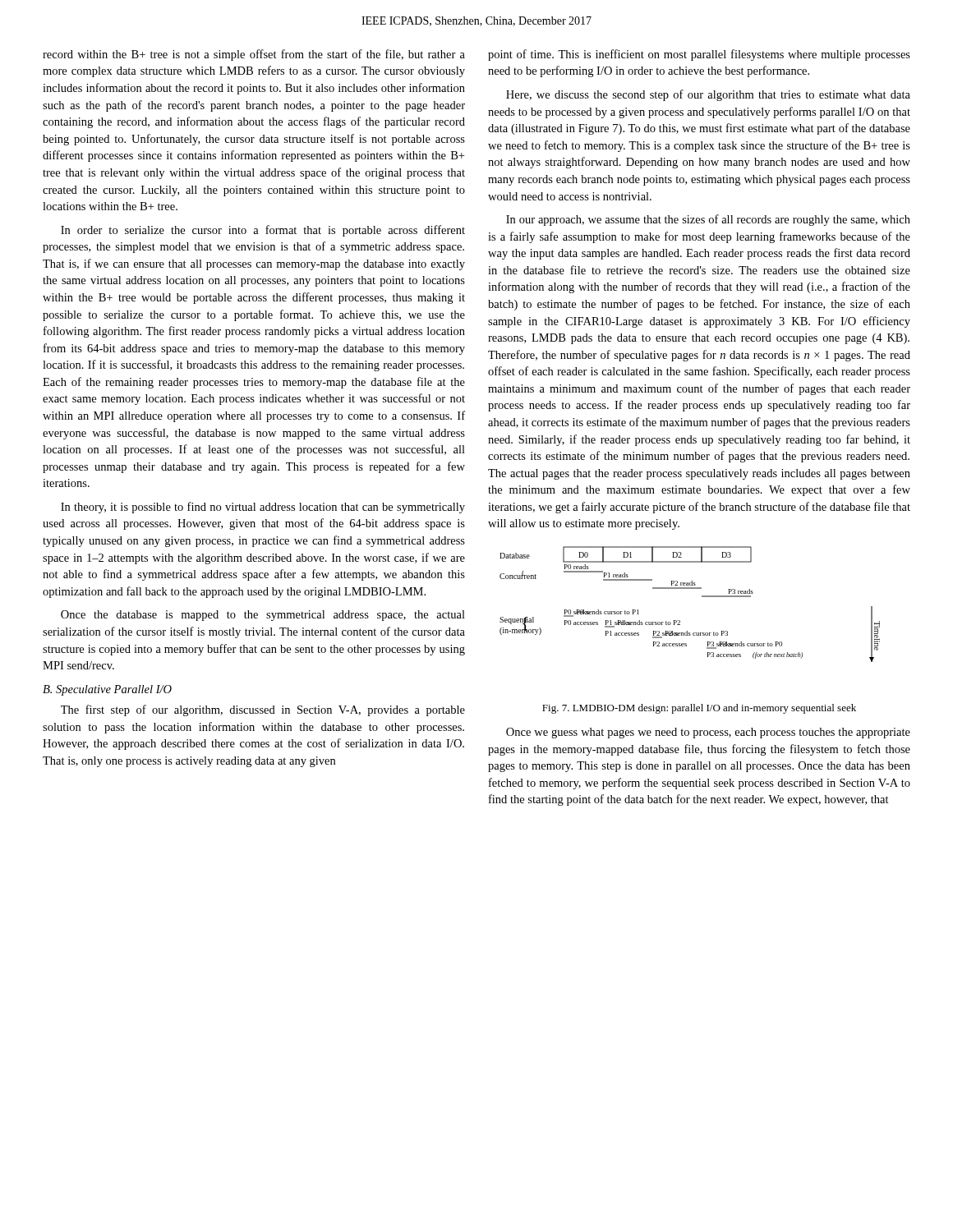Point to the passage starting "B. Speculative Parallel I/O"
953x1232 pixels.
point(107,689)
